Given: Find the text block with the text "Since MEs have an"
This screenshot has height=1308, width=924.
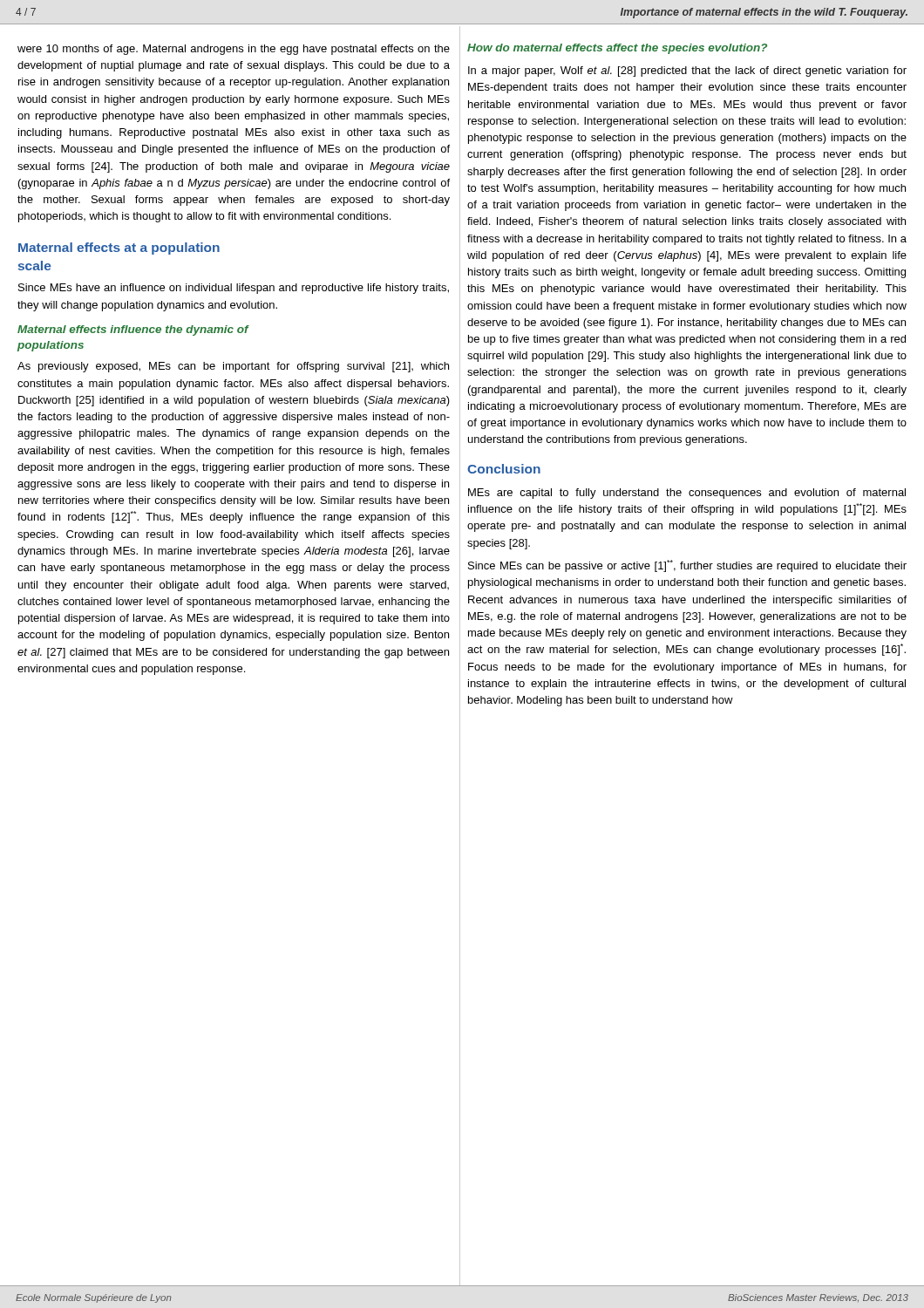Looking at the screenshot, I should point(234,296).
